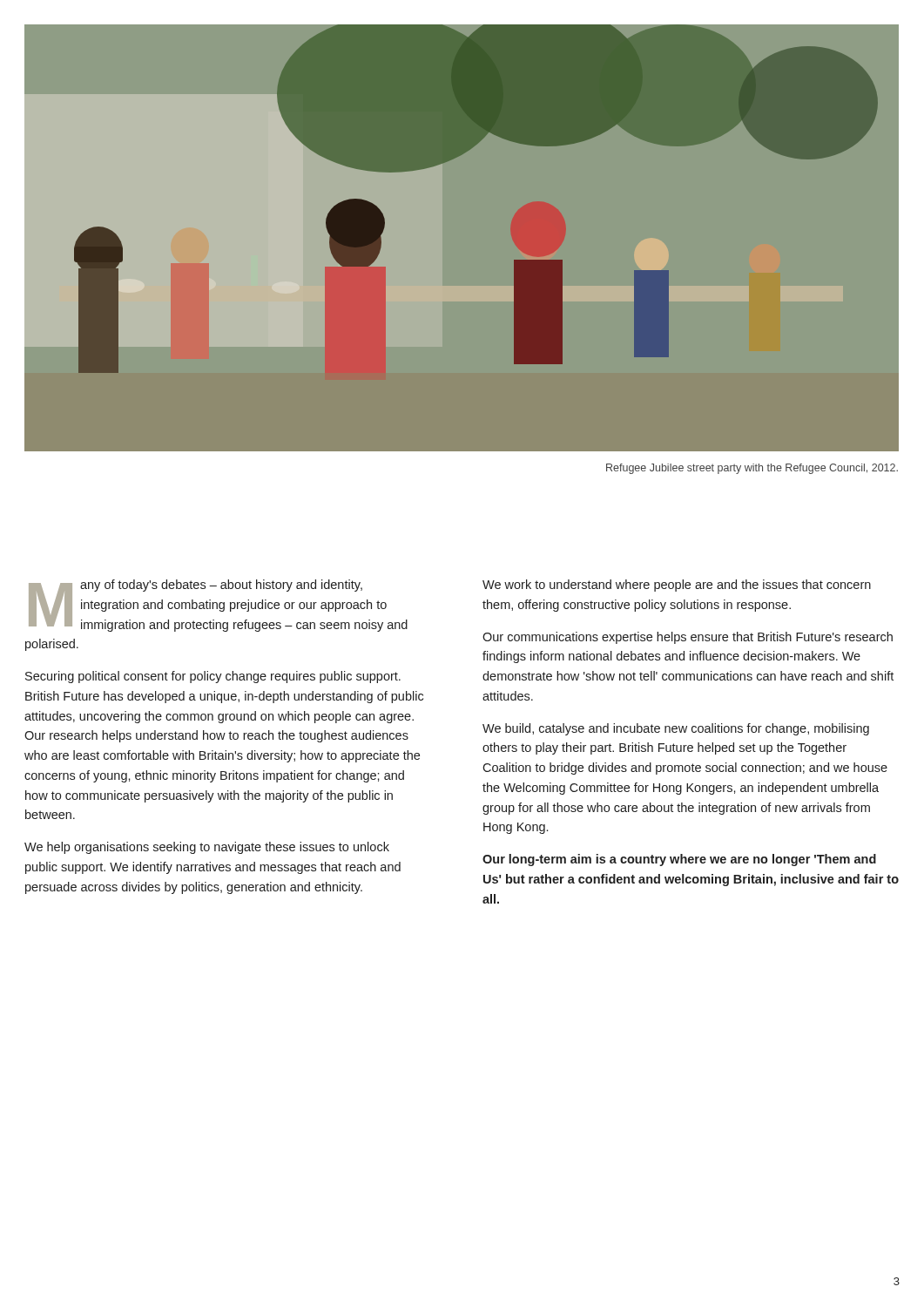Locate the text starting "Our communications expertise helps ensure that"
The width and height of the screenshot is (924, 1307).
[688, 666]
